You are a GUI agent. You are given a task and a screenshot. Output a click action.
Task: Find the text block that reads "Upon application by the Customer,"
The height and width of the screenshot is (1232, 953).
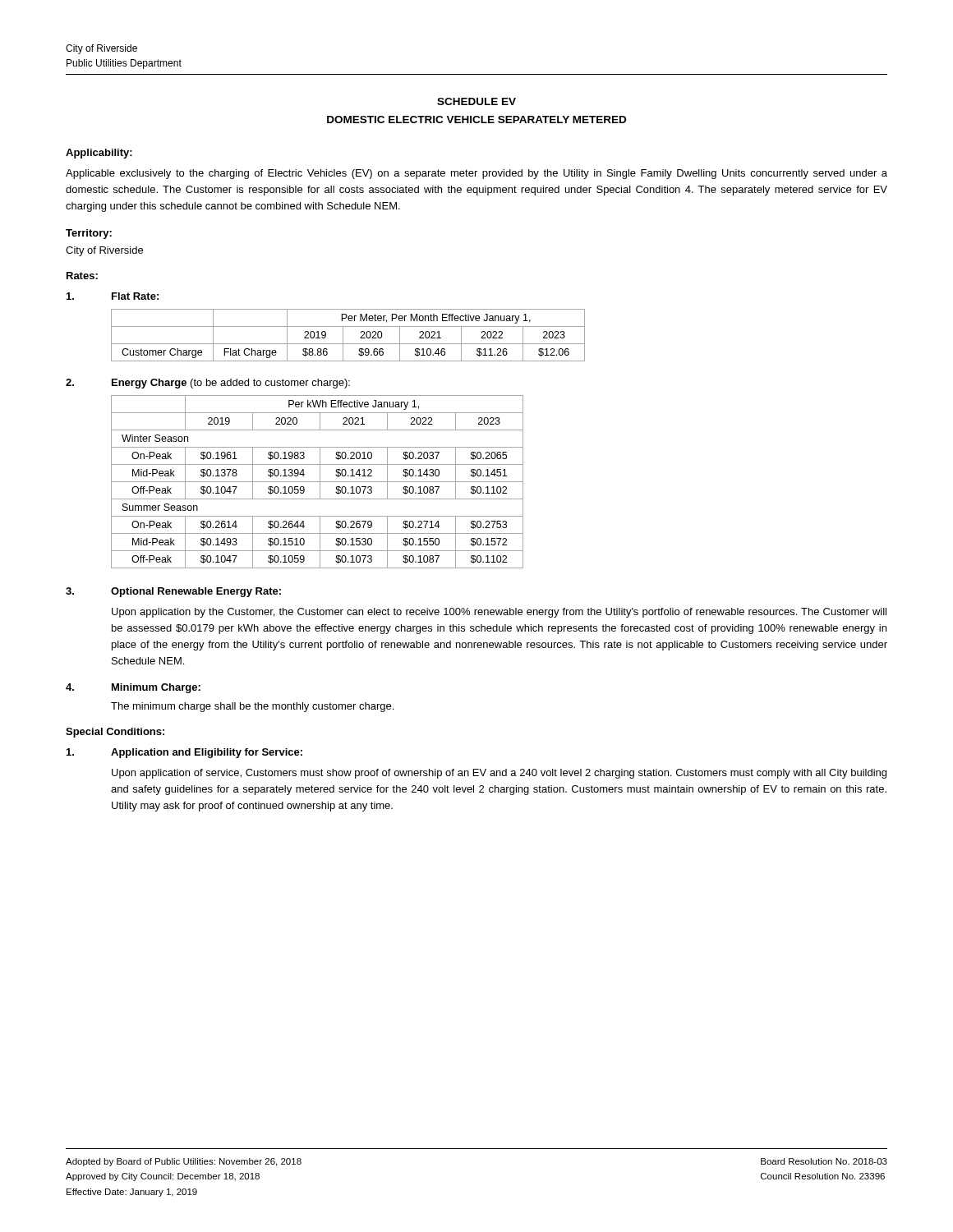pos(499,636)
